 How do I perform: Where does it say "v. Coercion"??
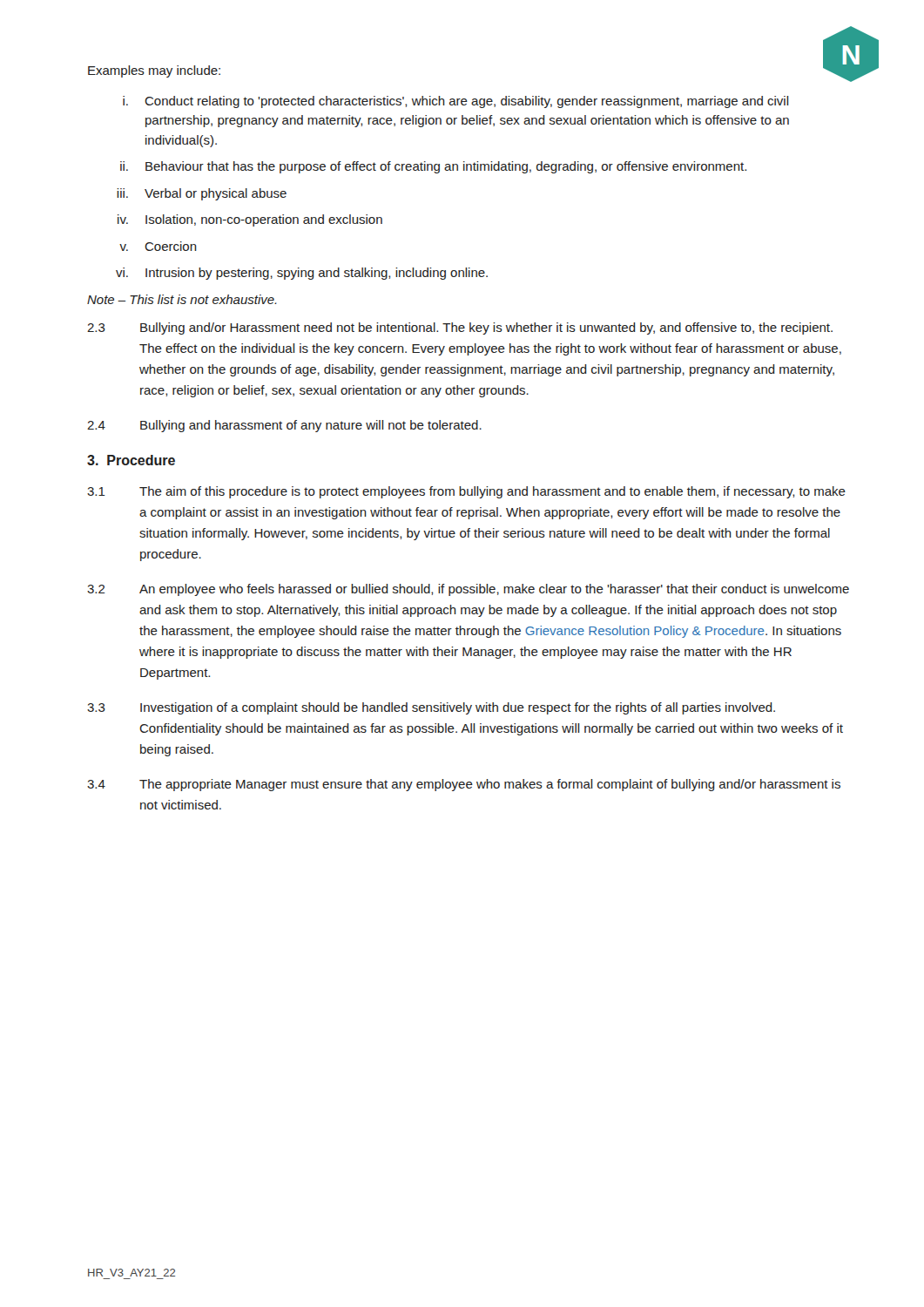pyautogui.click(x=158, y=246)
